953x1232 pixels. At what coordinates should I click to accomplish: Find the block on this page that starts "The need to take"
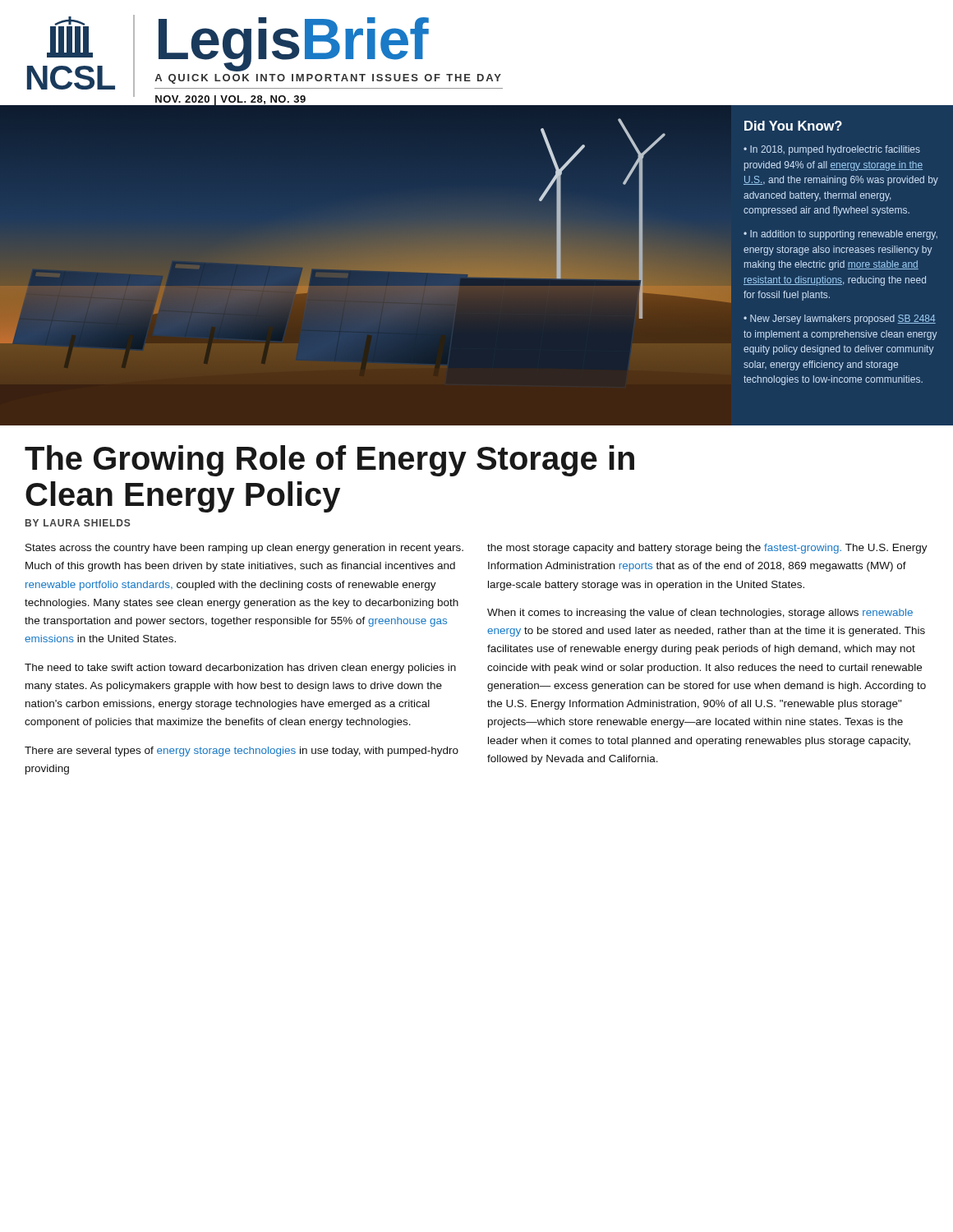240,694
